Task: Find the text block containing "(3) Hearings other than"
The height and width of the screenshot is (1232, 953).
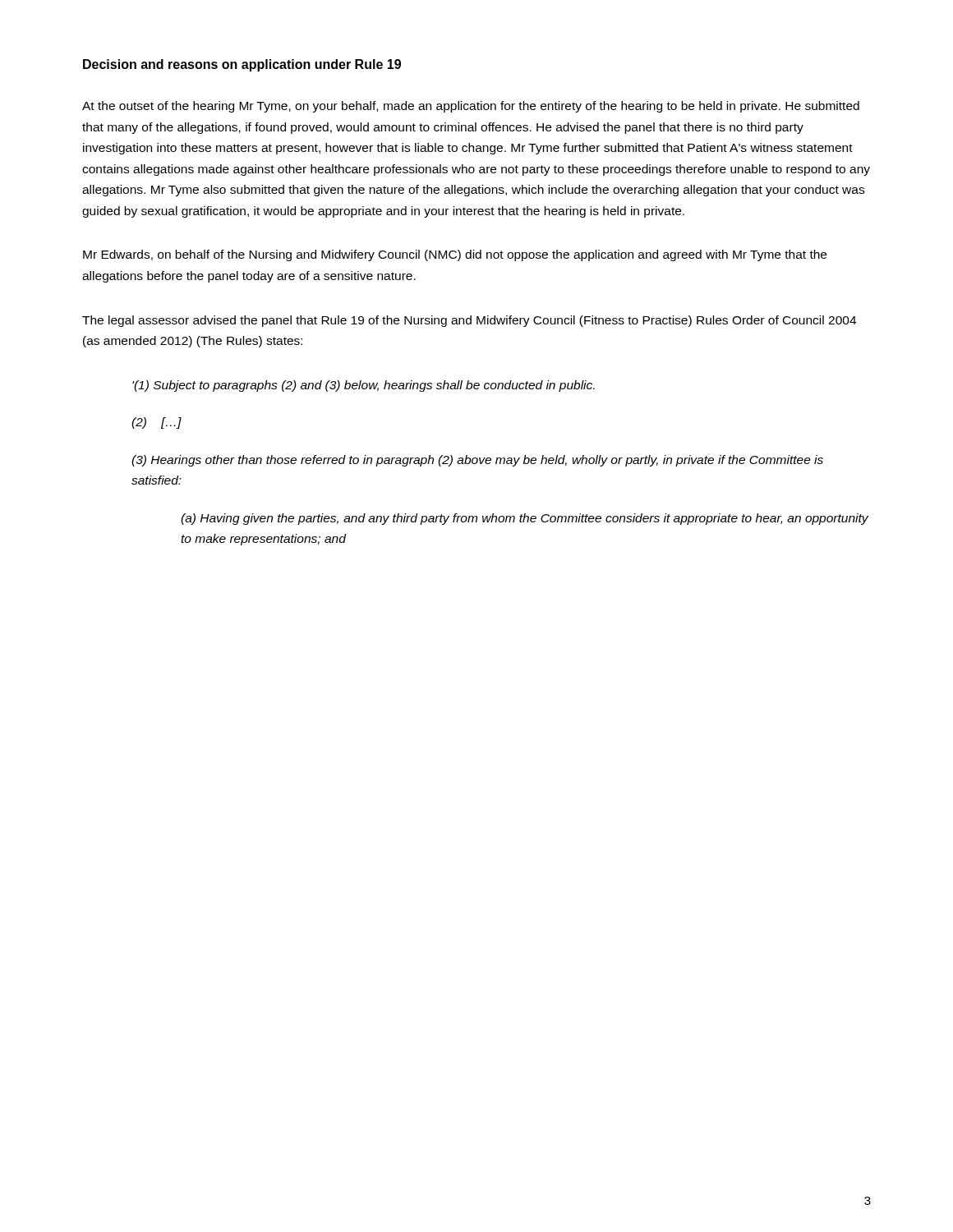Action: click(477, 470)
